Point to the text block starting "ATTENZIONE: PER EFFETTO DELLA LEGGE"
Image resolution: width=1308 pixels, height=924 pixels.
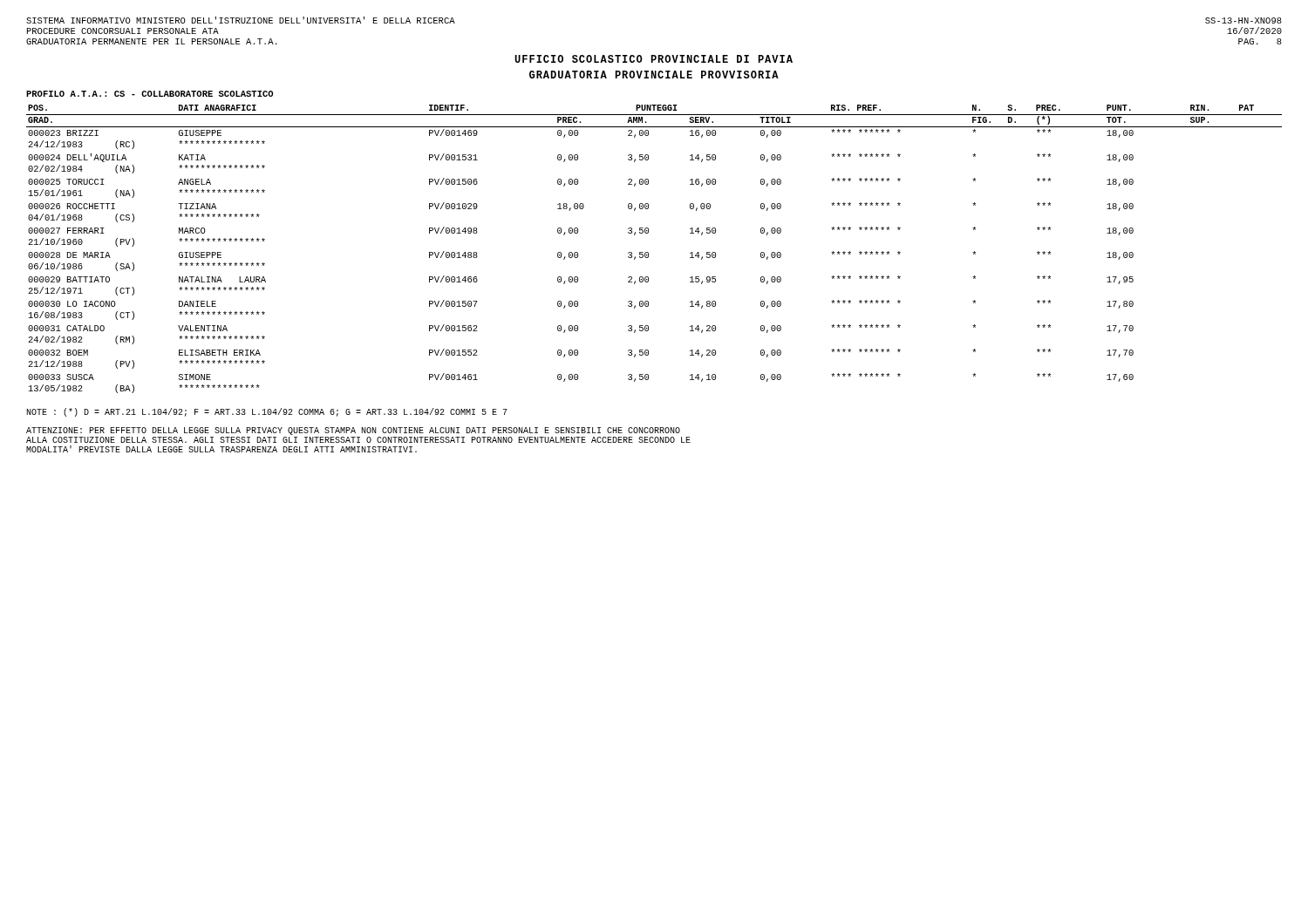tap(358, 441)
